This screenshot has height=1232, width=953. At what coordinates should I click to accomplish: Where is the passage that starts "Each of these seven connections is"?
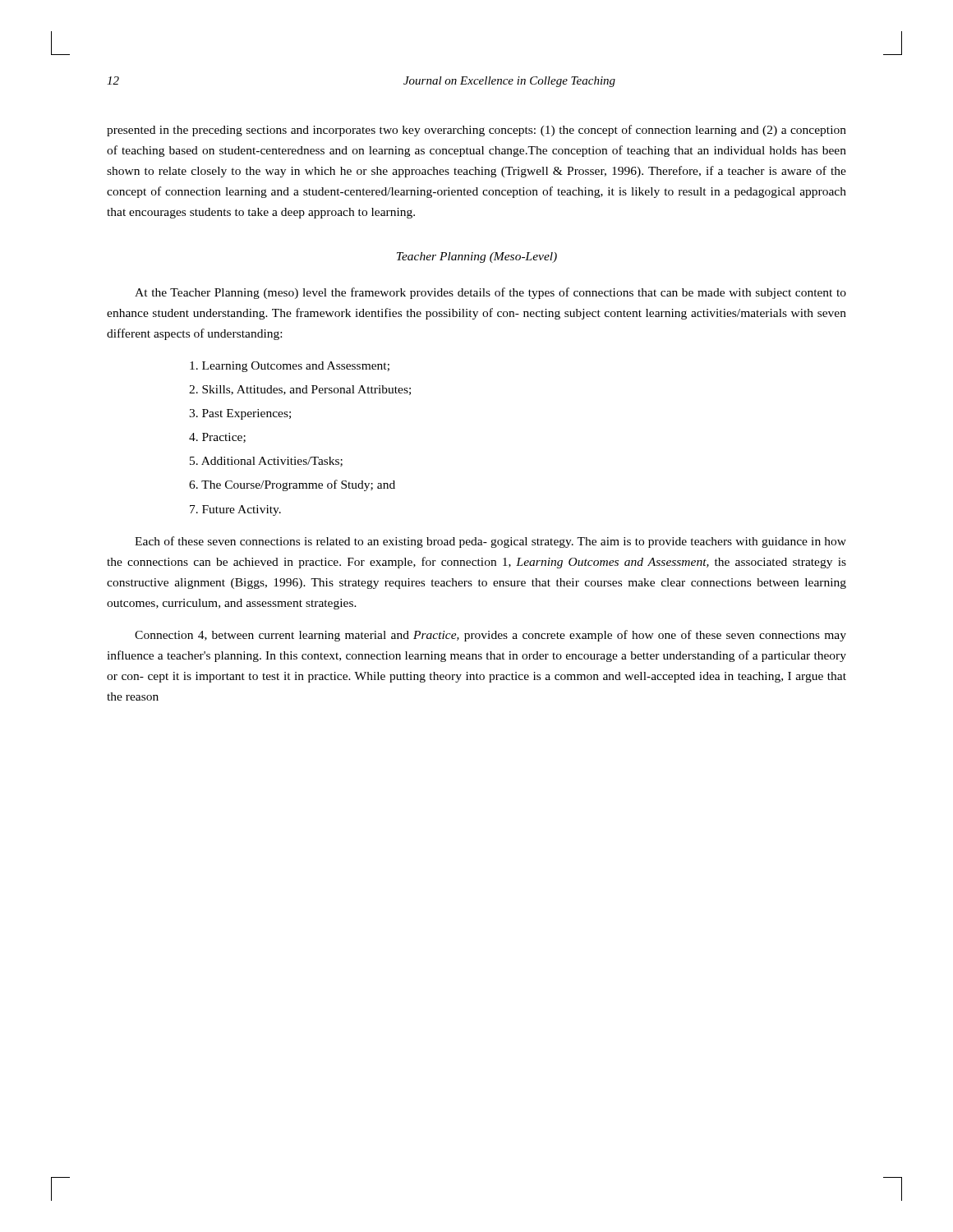click(x=476, y=571)
